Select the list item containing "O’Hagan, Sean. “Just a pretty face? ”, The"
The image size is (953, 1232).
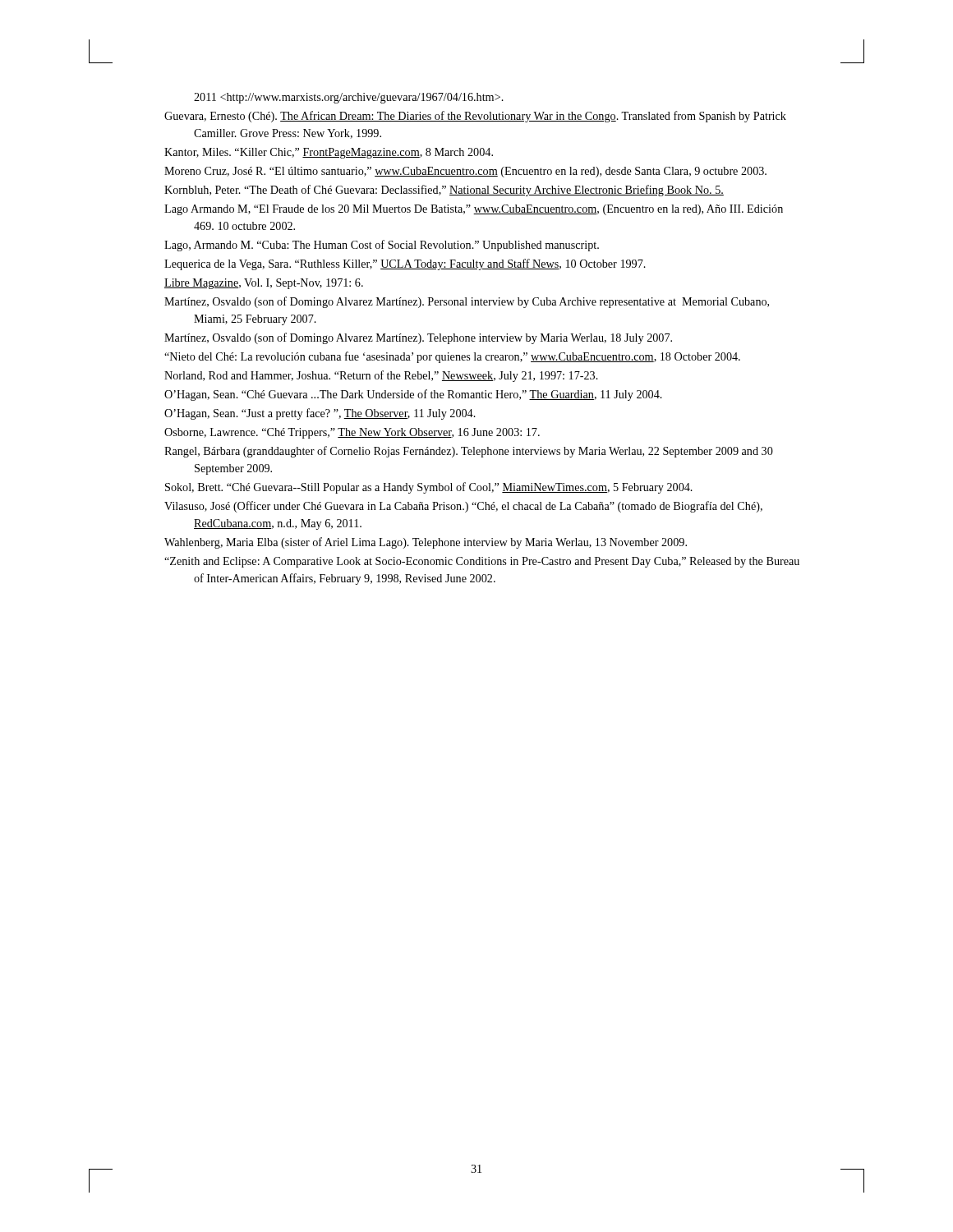point(320,413)
